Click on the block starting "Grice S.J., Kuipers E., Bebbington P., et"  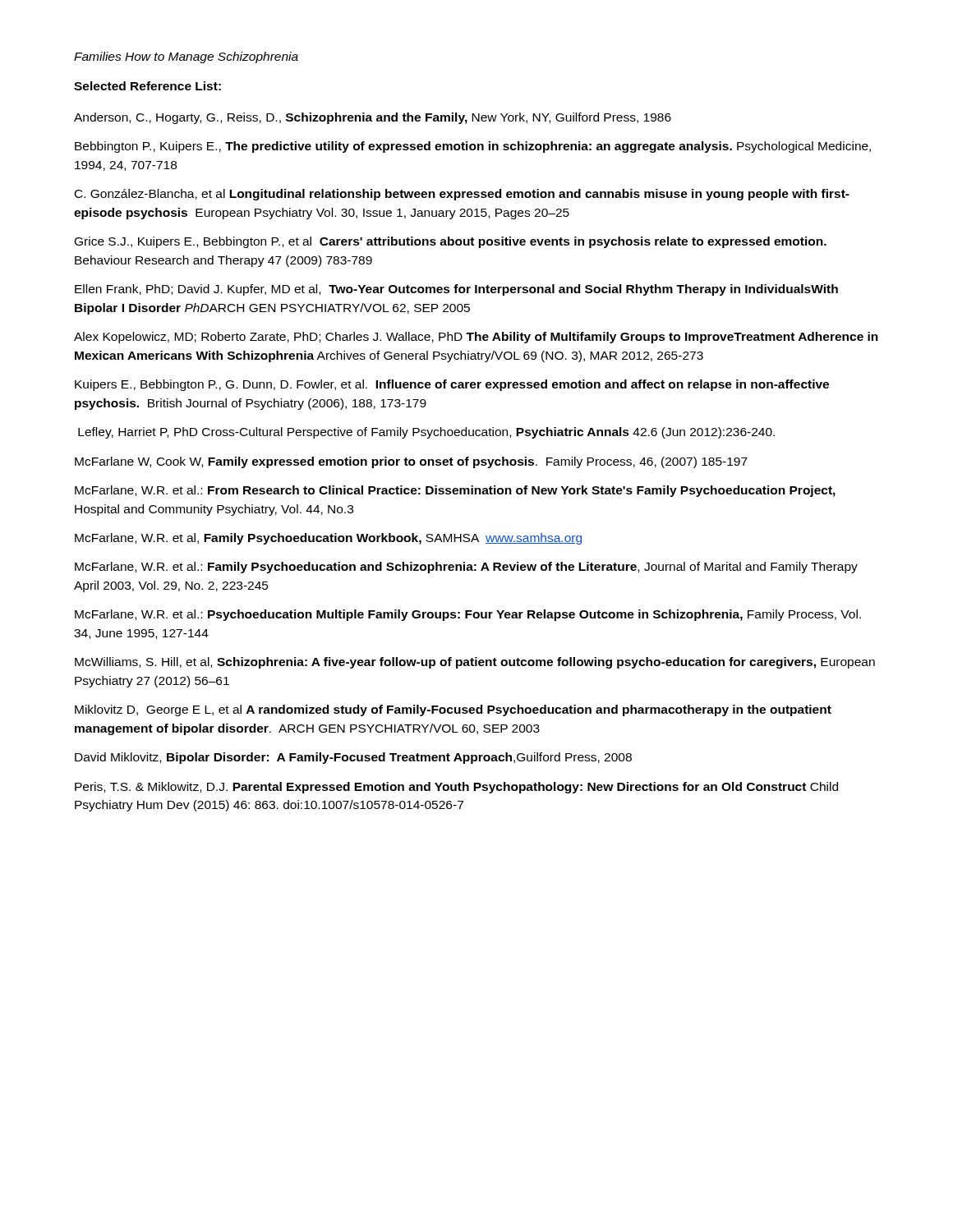point(450,251)
